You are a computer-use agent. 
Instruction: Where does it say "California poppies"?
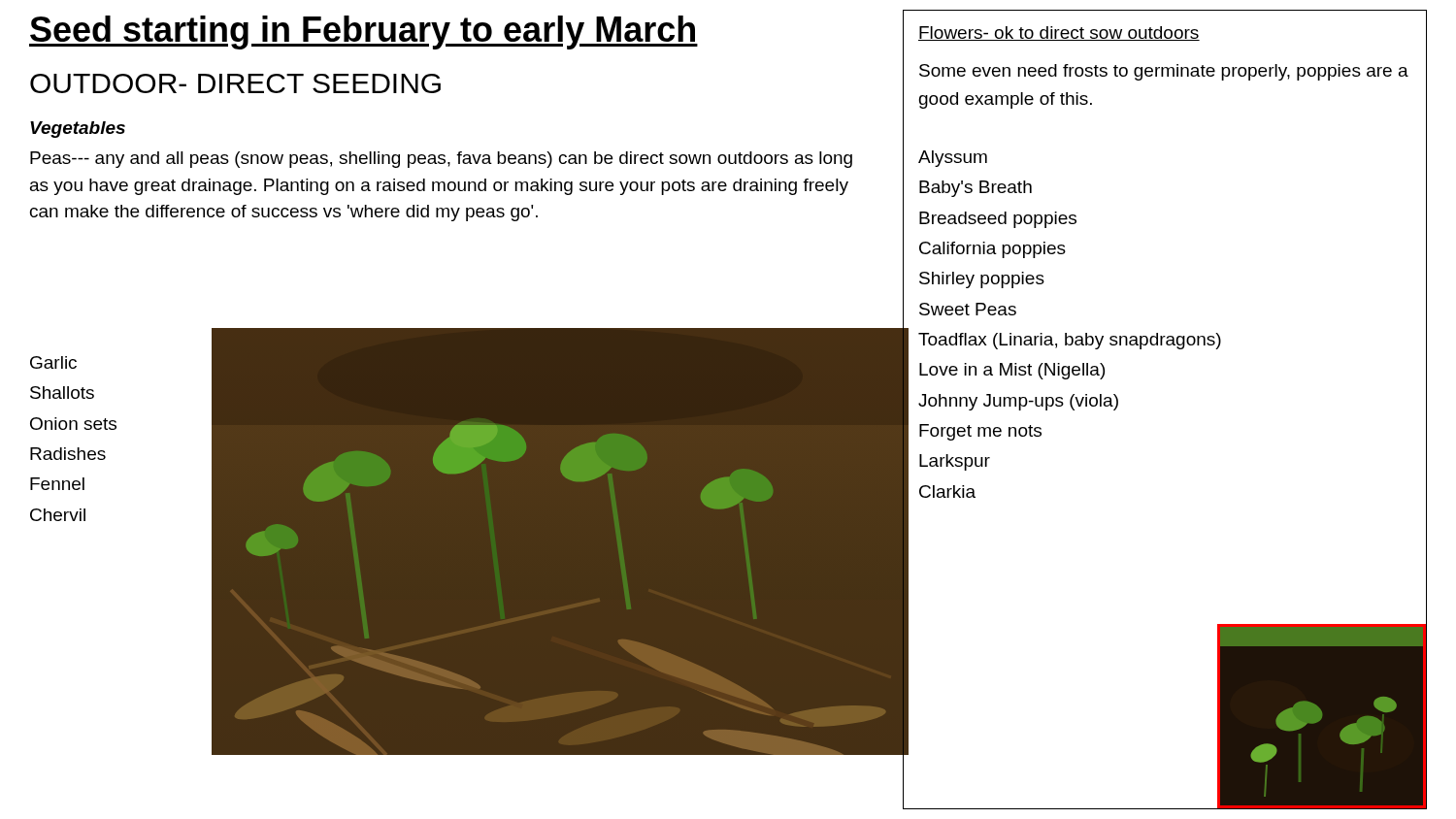tap(992, 248)
